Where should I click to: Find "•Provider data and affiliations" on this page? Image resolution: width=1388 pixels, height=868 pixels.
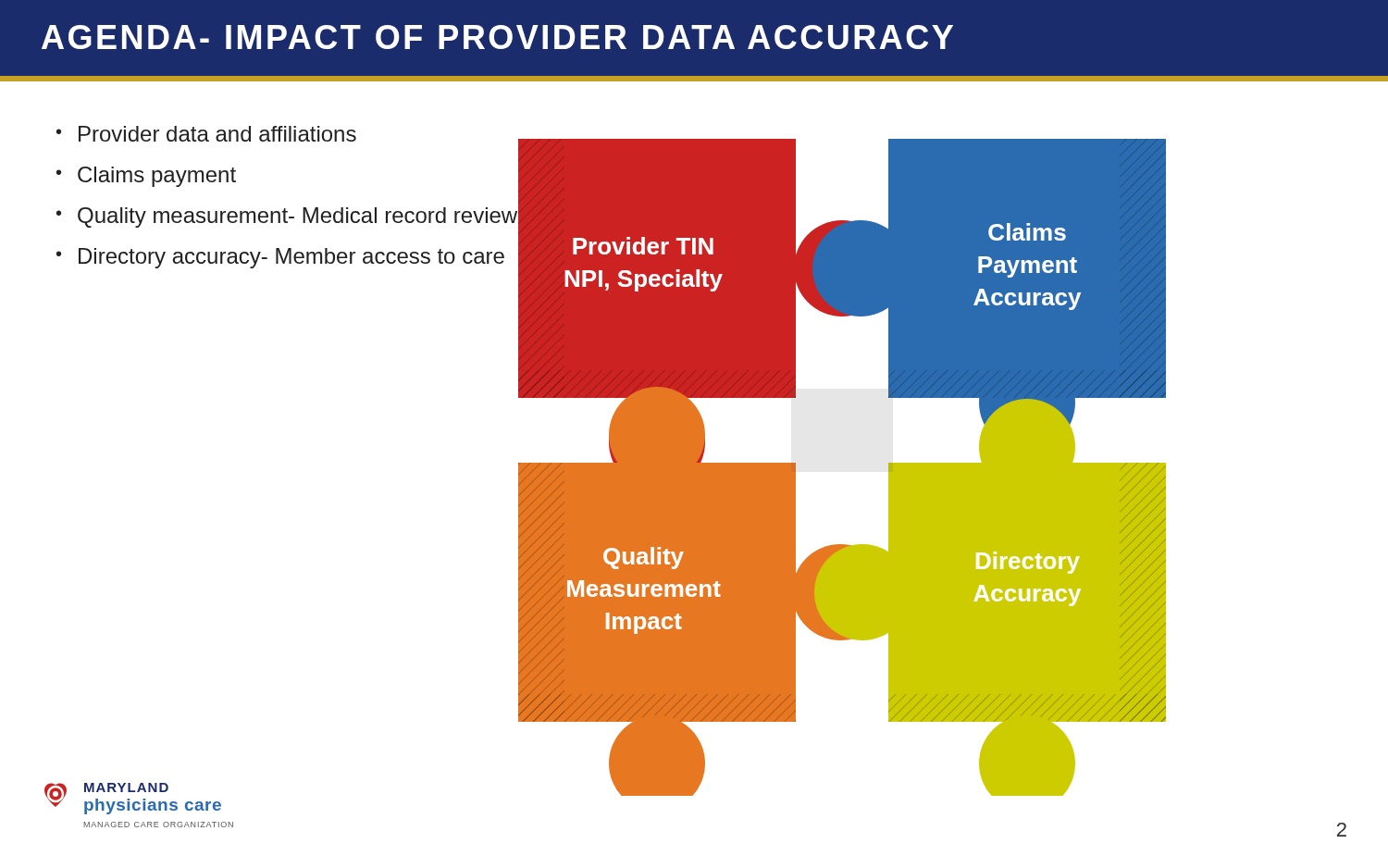(x=206, y=134)
